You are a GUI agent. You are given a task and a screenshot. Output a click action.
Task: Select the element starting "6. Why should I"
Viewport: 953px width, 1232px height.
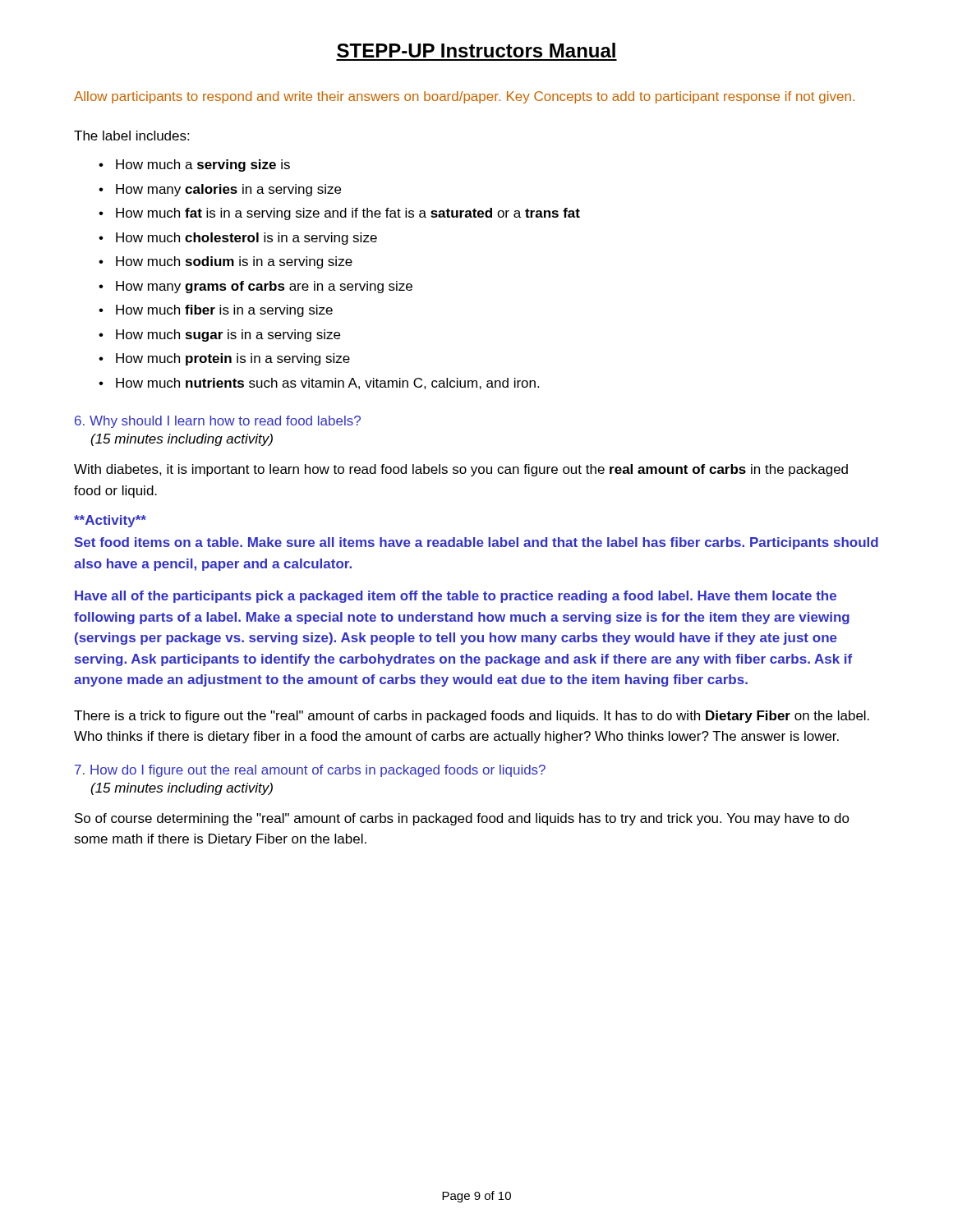pos(218,421)
